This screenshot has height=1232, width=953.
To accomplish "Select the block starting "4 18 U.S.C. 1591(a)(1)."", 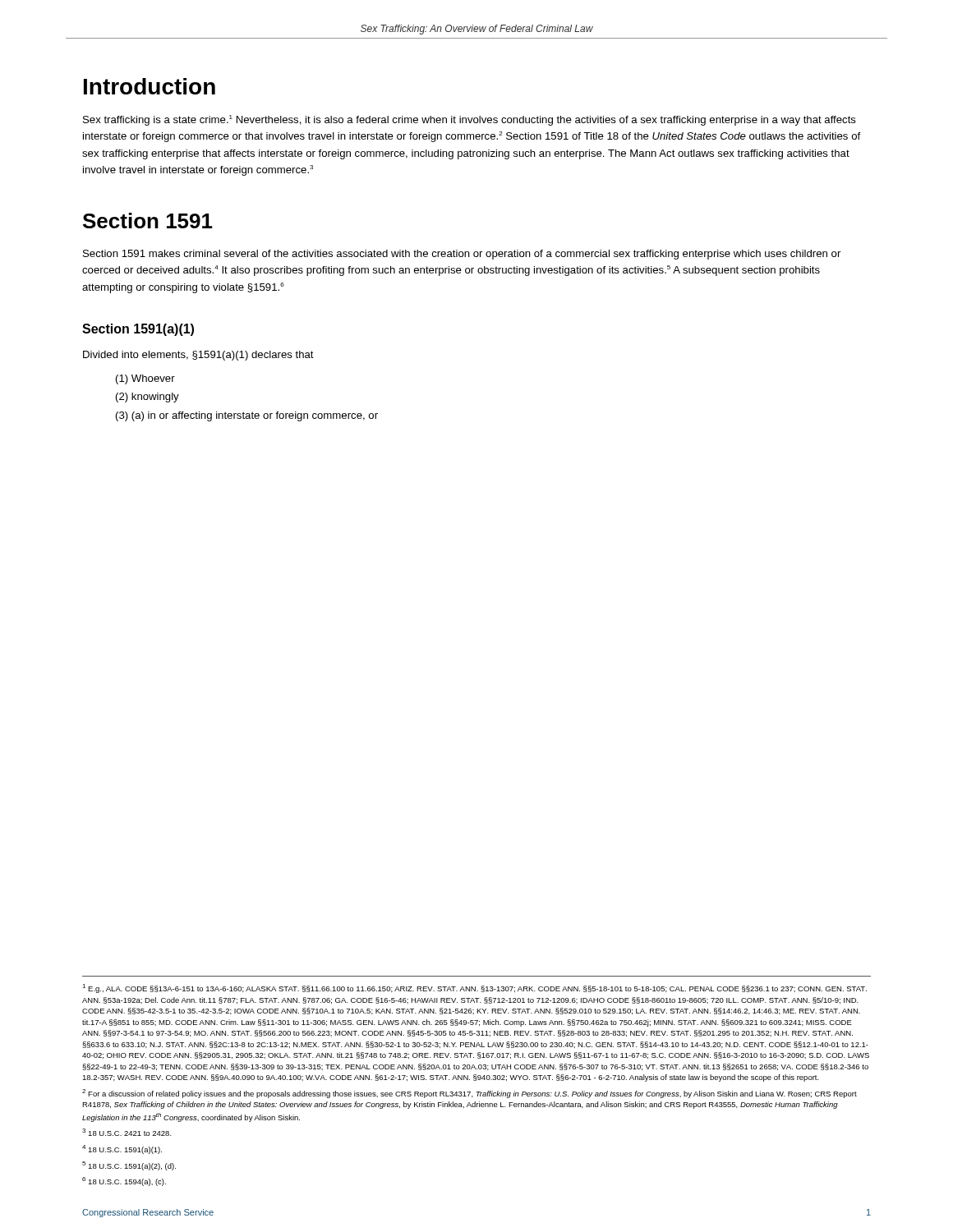I will click(x=122, y=1149).
